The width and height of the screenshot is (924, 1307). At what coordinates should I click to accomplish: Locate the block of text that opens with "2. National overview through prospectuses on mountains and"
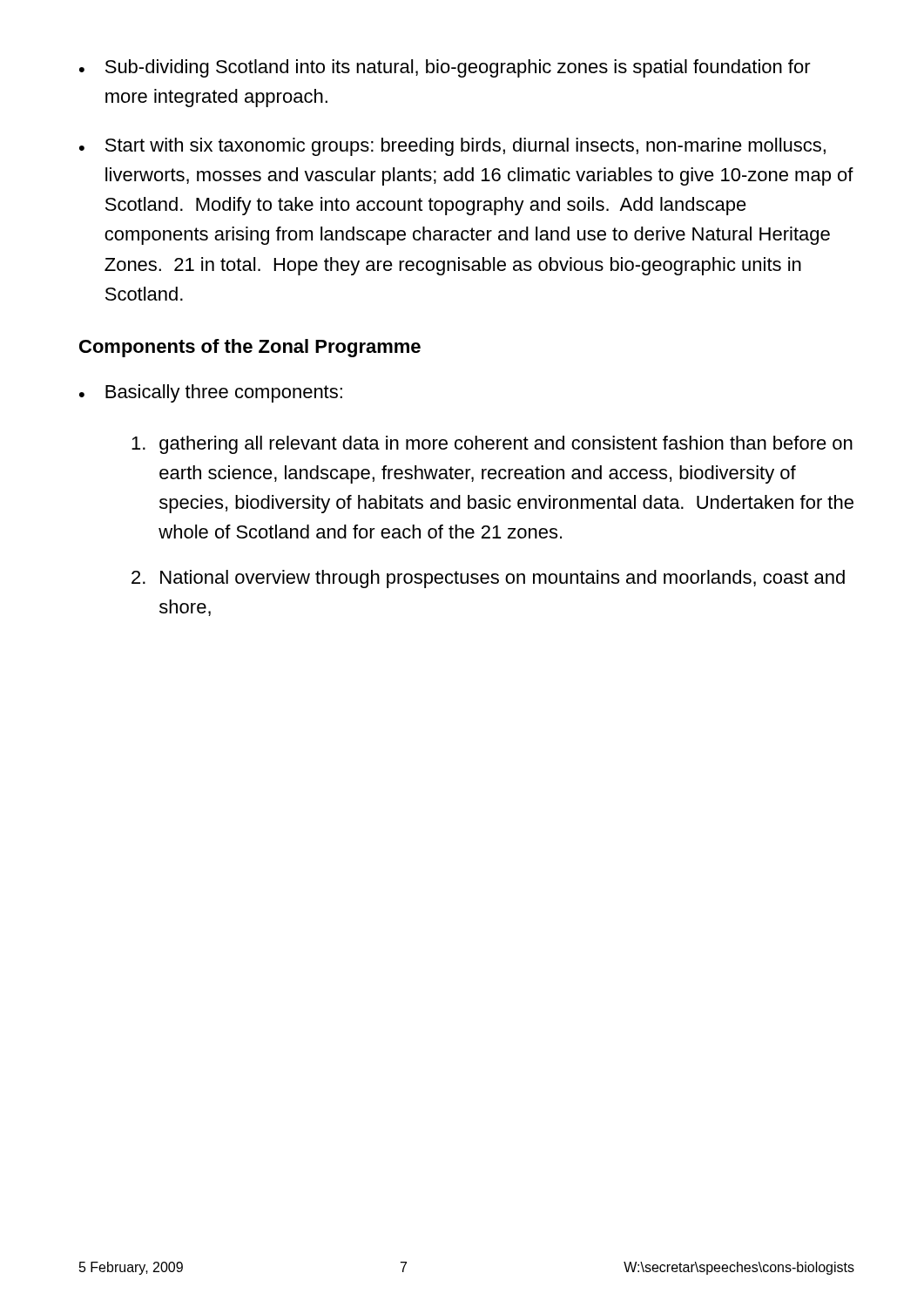point(492,593)
